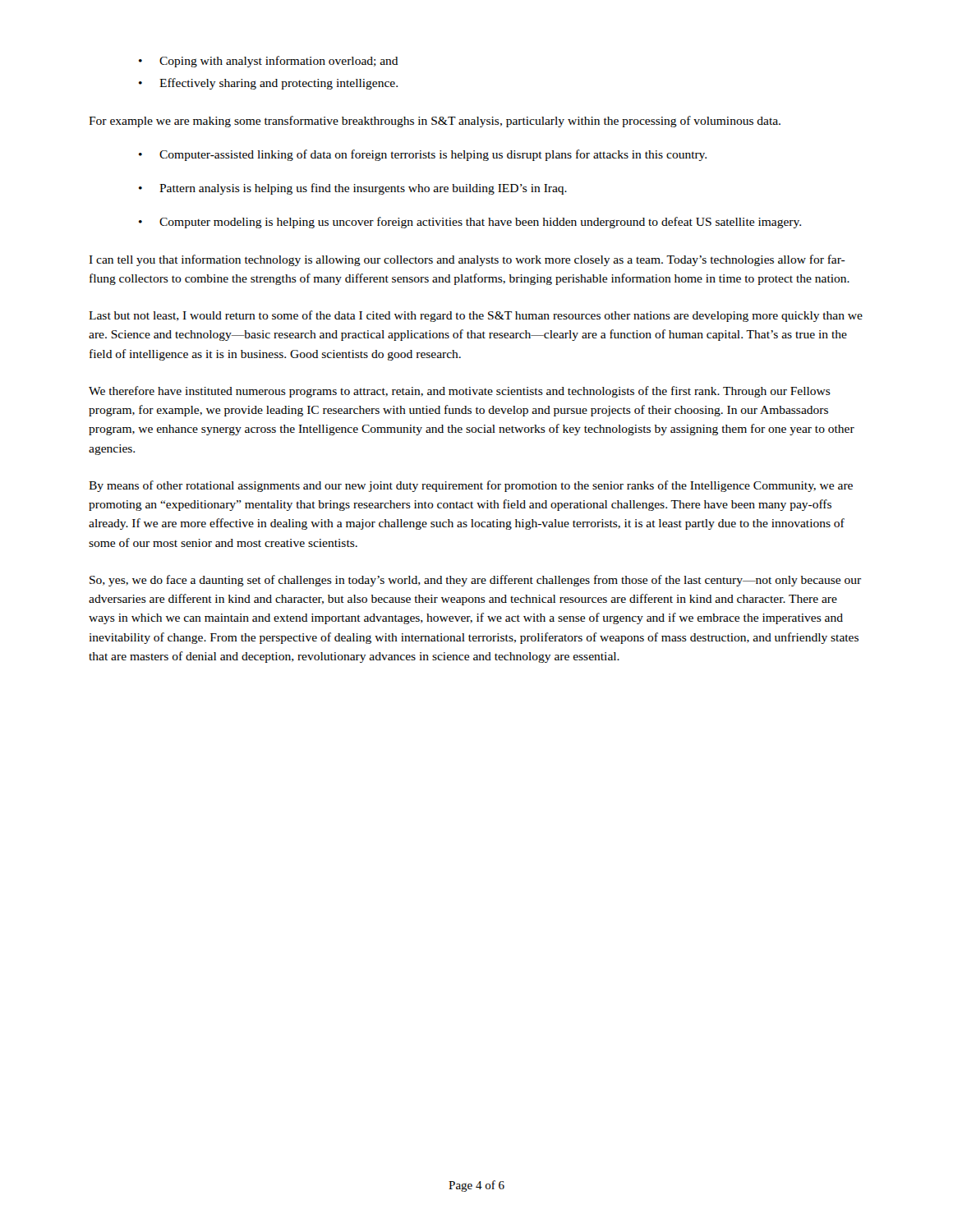This screenshot has width=953, height=1232.
Task: Locate the text block starting "• Computer-assisted linking of data on"
Action: click(x=501, y=154)
